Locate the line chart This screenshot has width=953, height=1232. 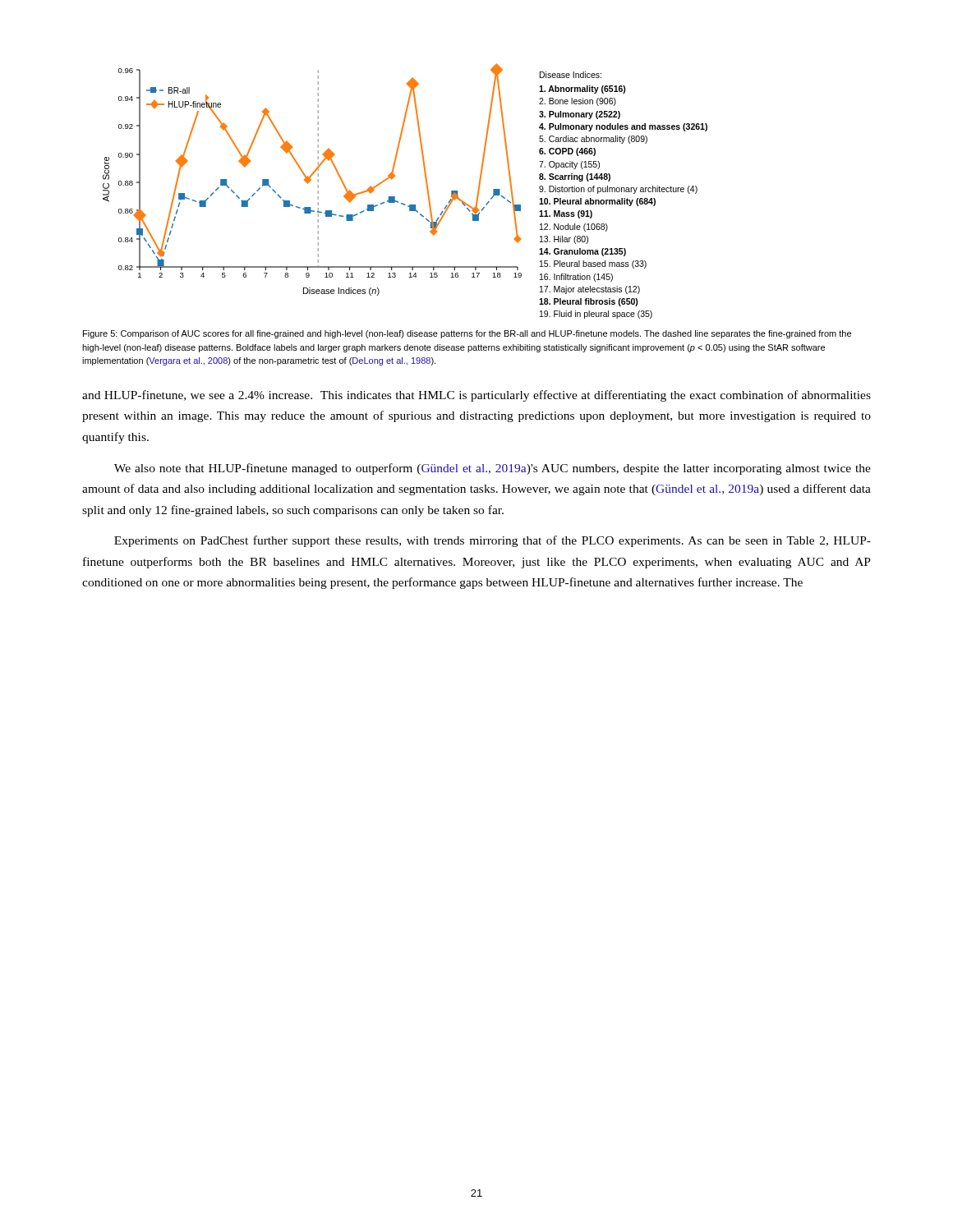(x=485, y=189)
